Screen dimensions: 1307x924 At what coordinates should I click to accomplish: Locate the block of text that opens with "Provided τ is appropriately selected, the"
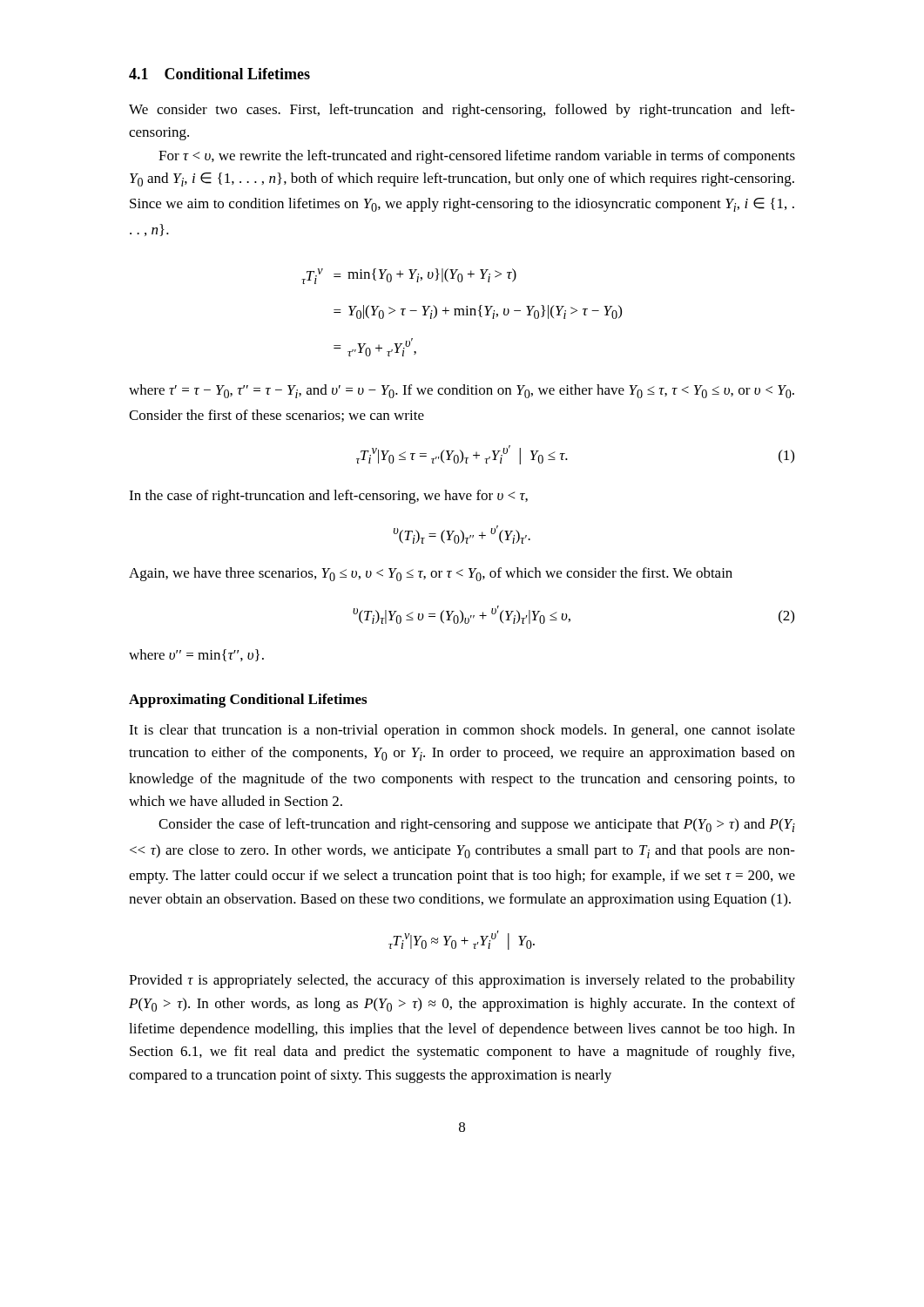click(462, 1028)
